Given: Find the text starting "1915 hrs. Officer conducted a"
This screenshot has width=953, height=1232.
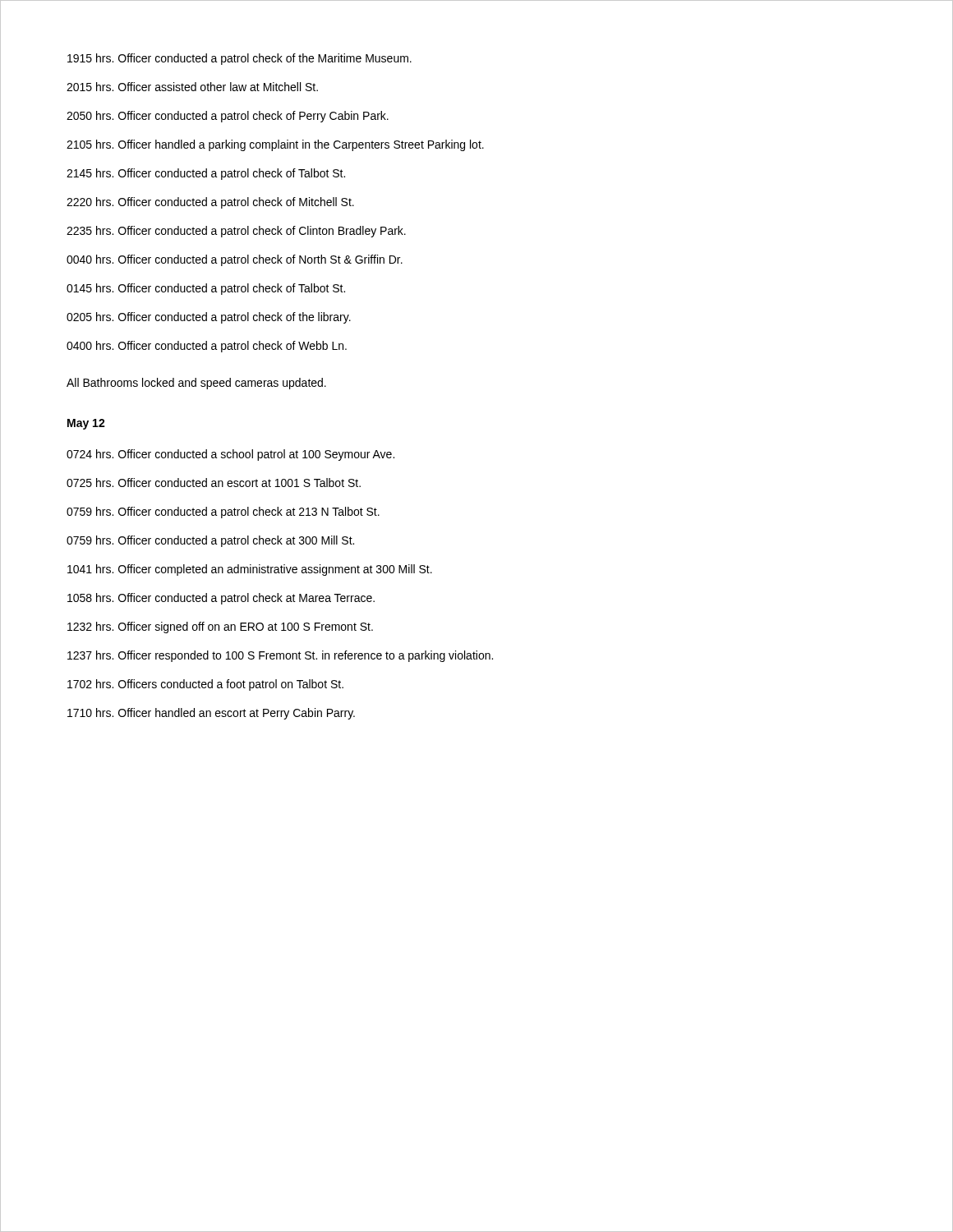Looking at the screenshot, I should (239, 58).
